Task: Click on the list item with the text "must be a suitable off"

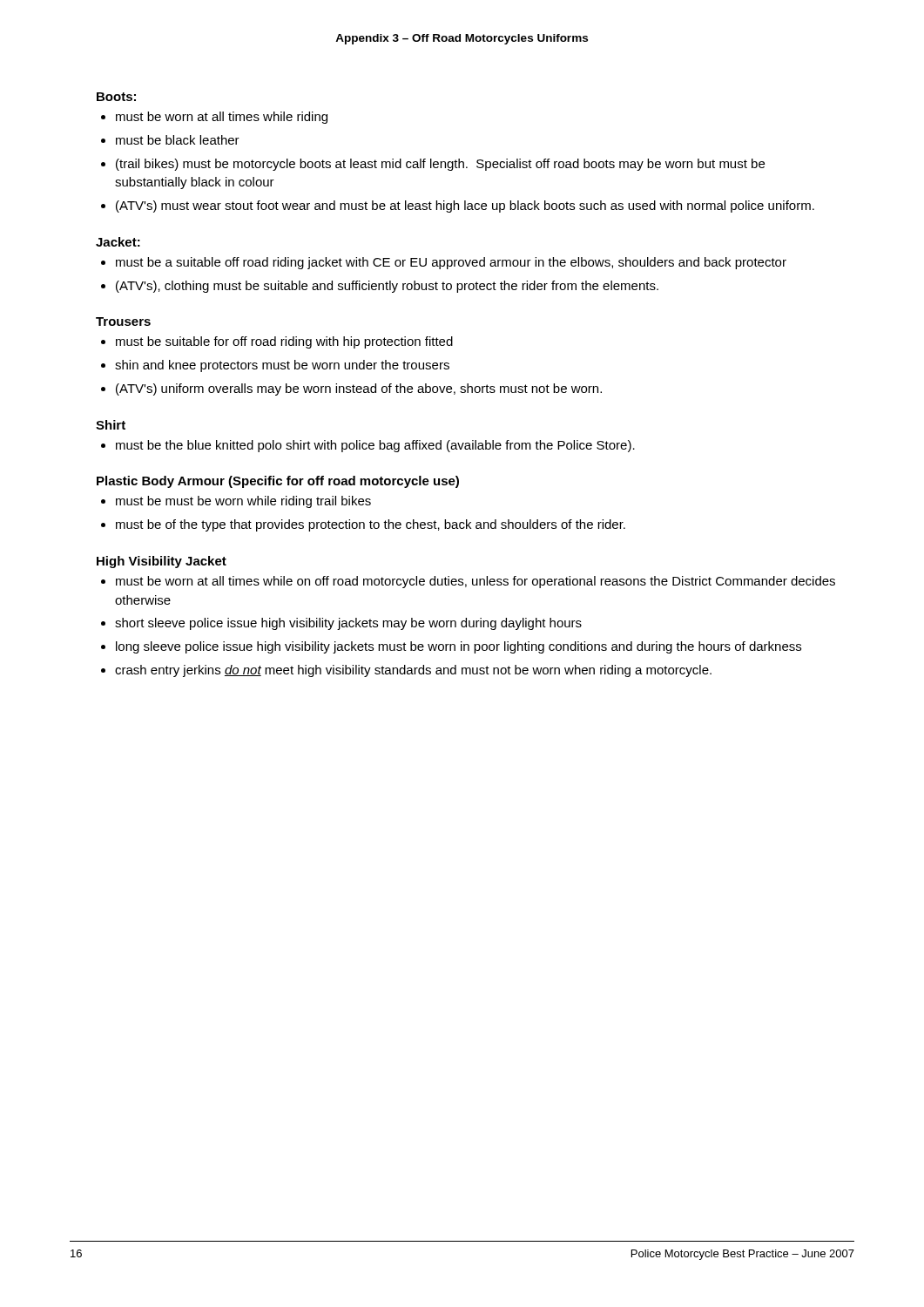Action: 451,262
